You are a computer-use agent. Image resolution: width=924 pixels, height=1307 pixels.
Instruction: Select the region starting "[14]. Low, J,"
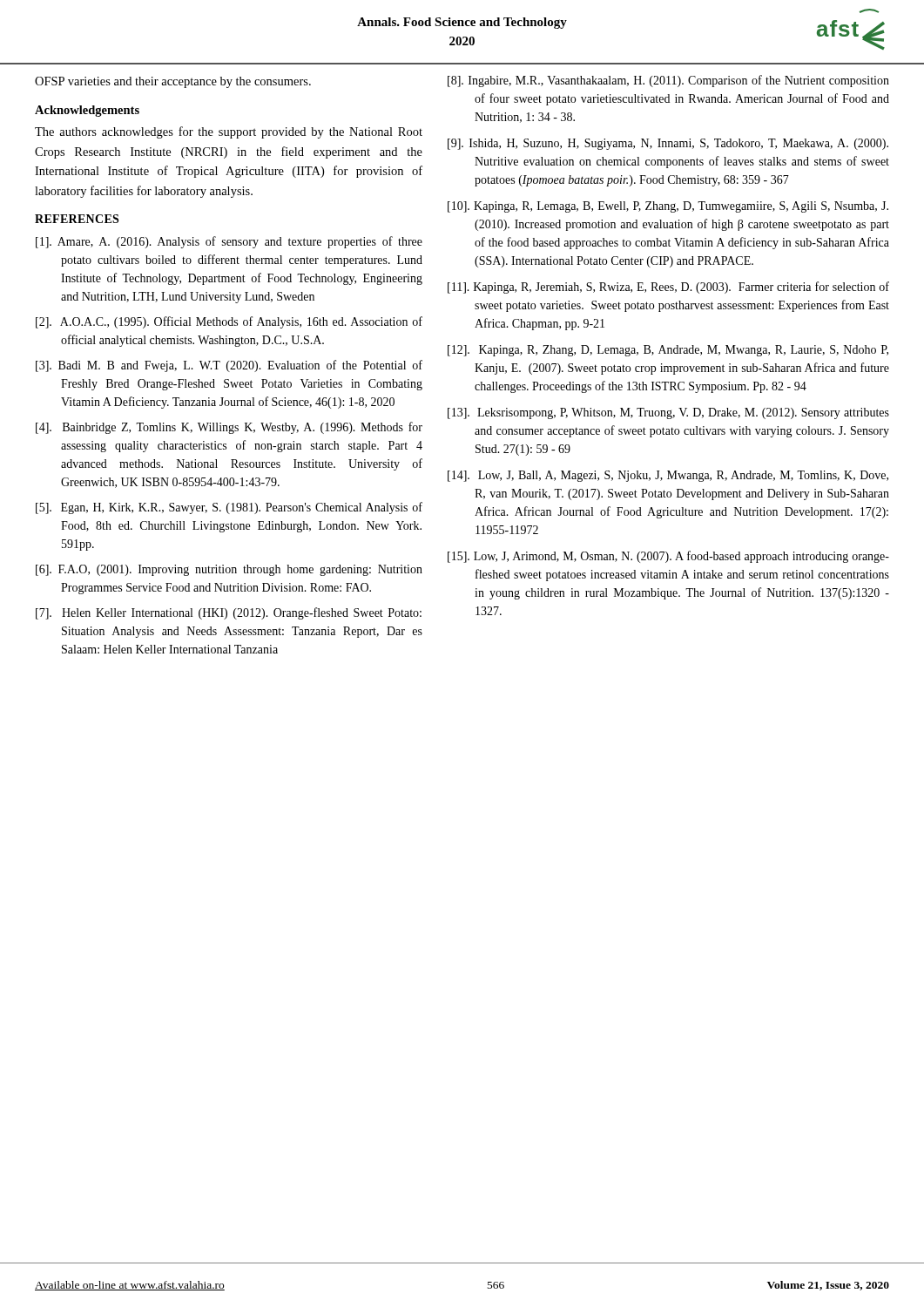tap(668, 503)
